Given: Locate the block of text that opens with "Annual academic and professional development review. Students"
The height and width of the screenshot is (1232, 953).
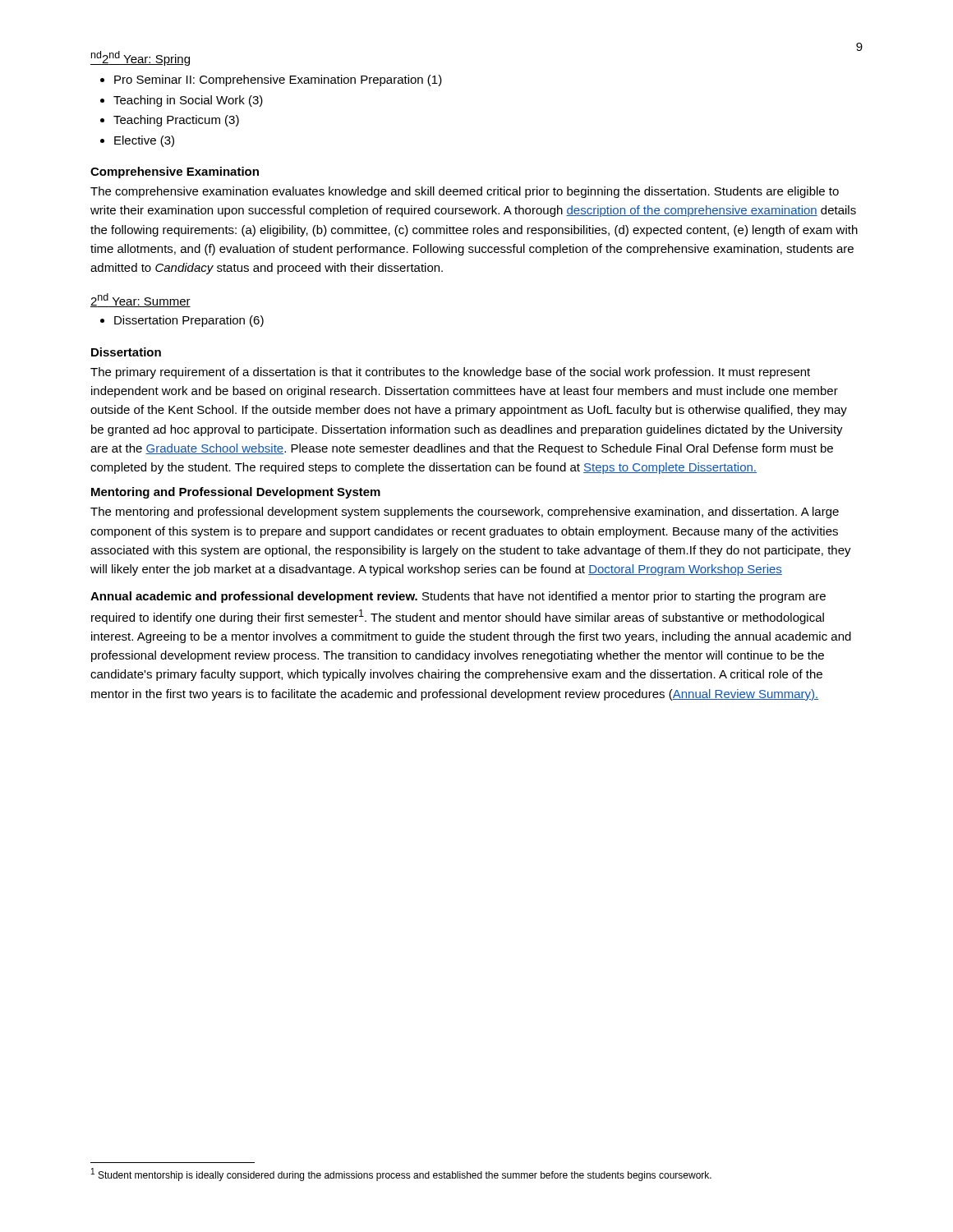Looking at the screenshot, I should [x=471, y=645].
